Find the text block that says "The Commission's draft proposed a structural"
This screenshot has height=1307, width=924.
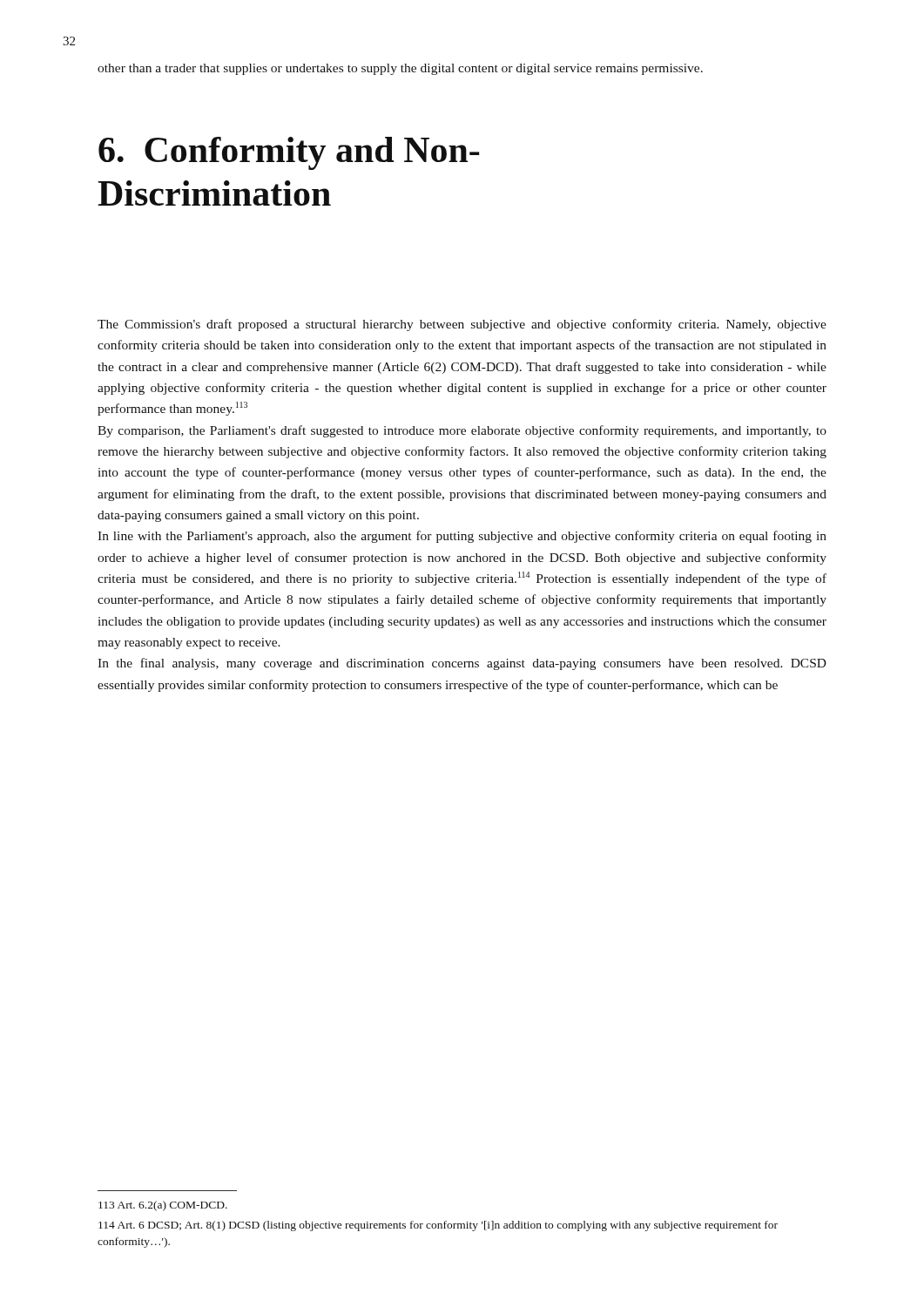point(462,504)
